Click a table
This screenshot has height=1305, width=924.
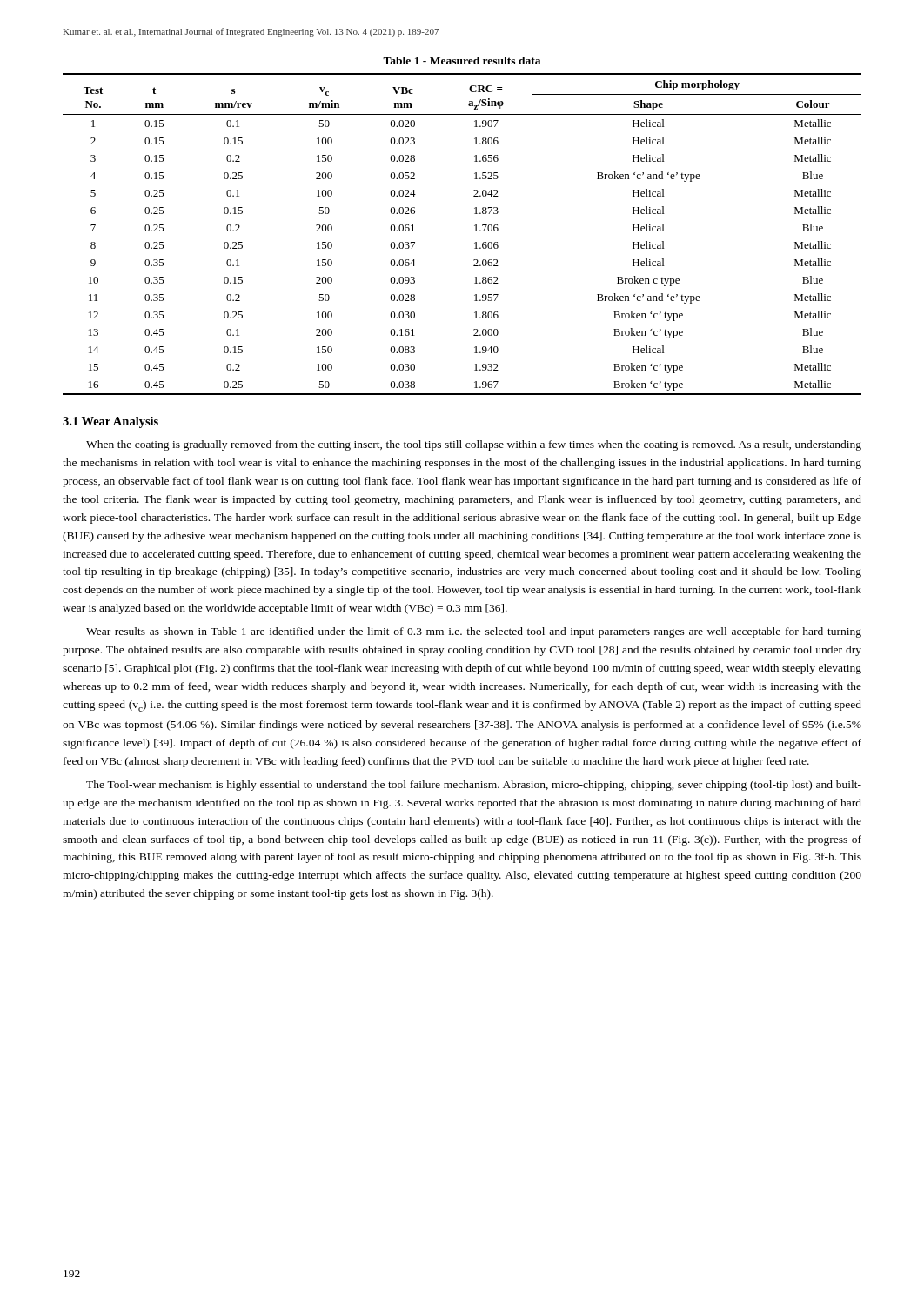tap(462, 234)
